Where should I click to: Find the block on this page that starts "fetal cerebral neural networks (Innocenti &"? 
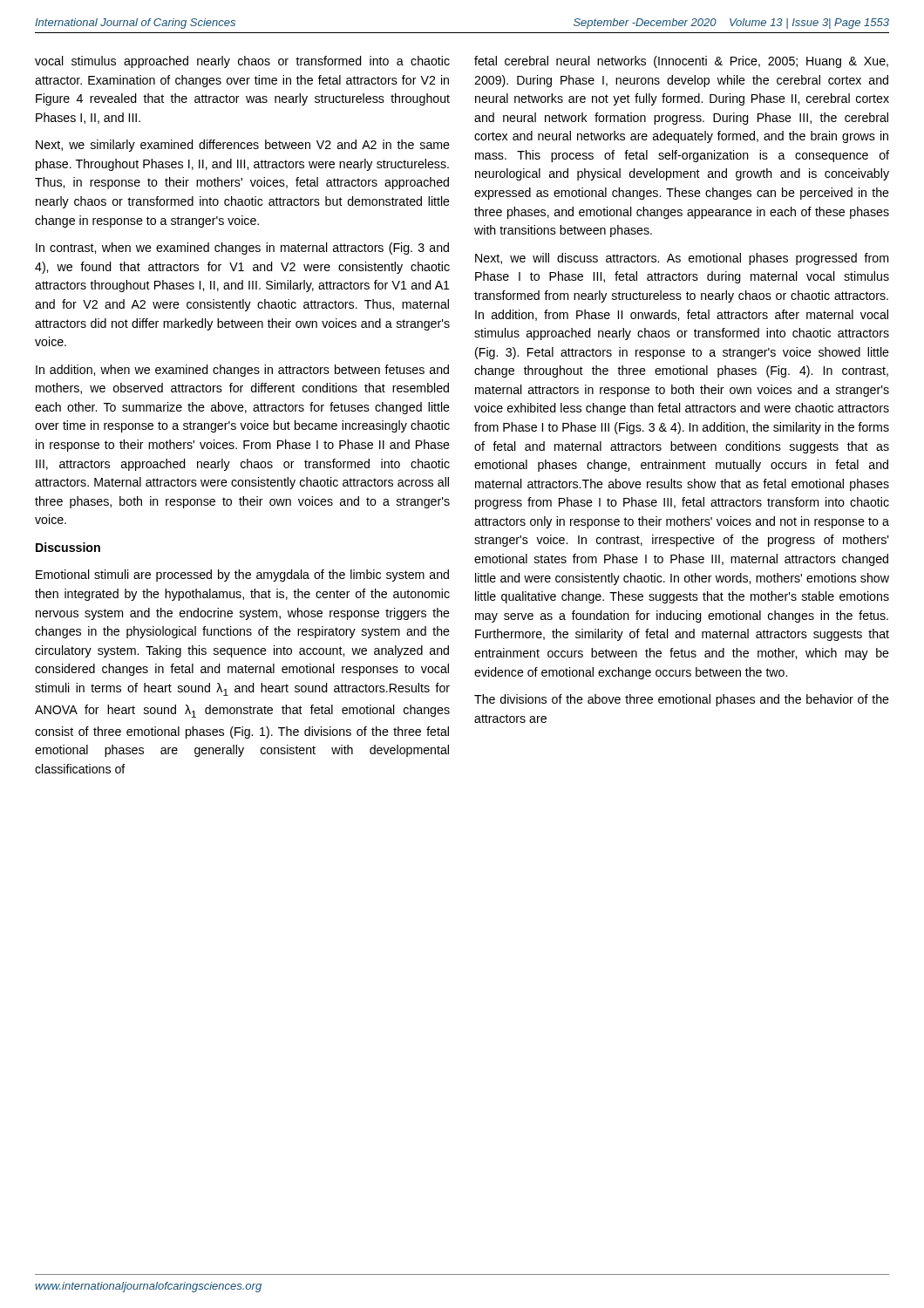pyautogui.click(x=682, y=146)
